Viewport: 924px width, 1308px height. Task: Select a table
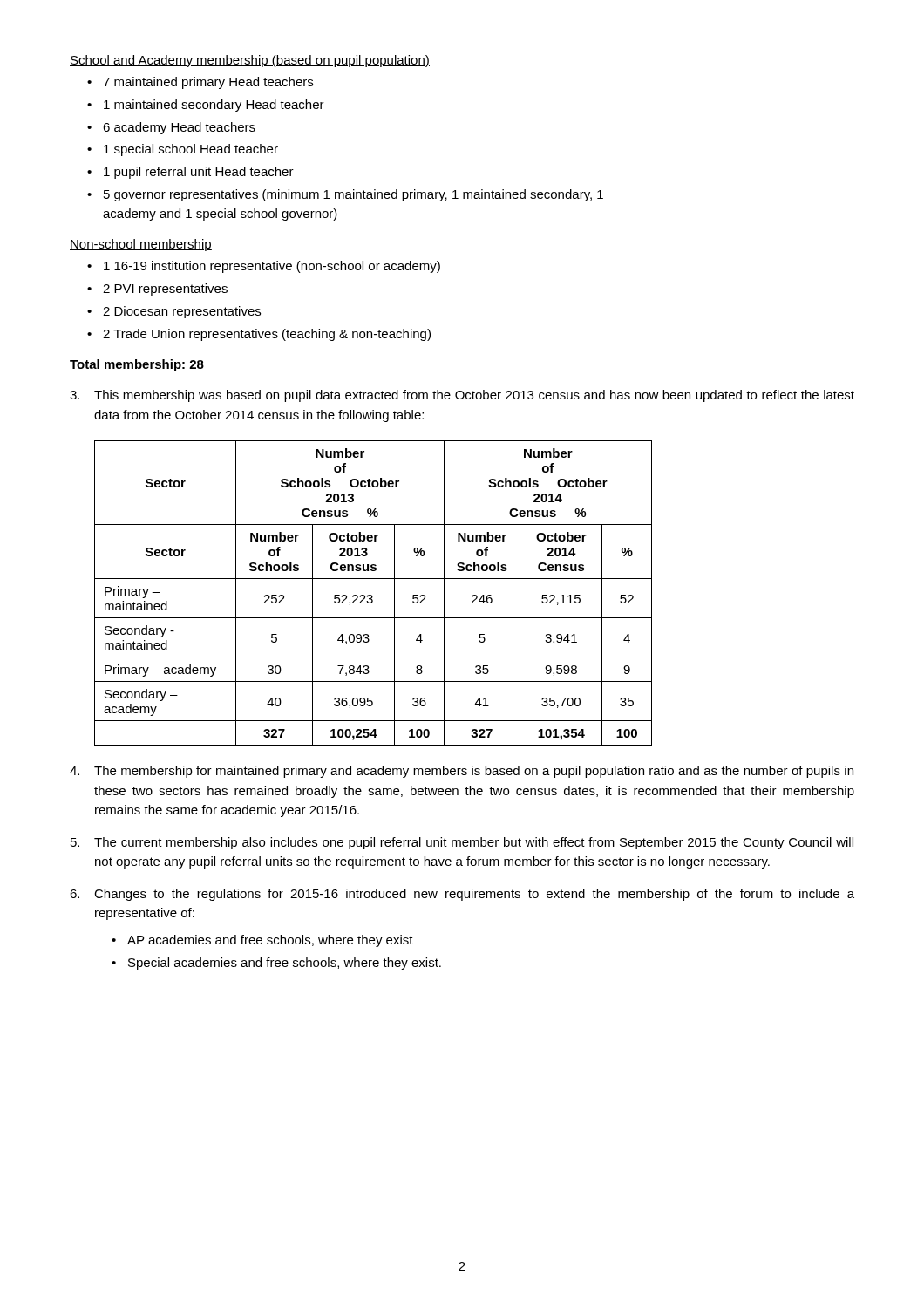(474, 593)
